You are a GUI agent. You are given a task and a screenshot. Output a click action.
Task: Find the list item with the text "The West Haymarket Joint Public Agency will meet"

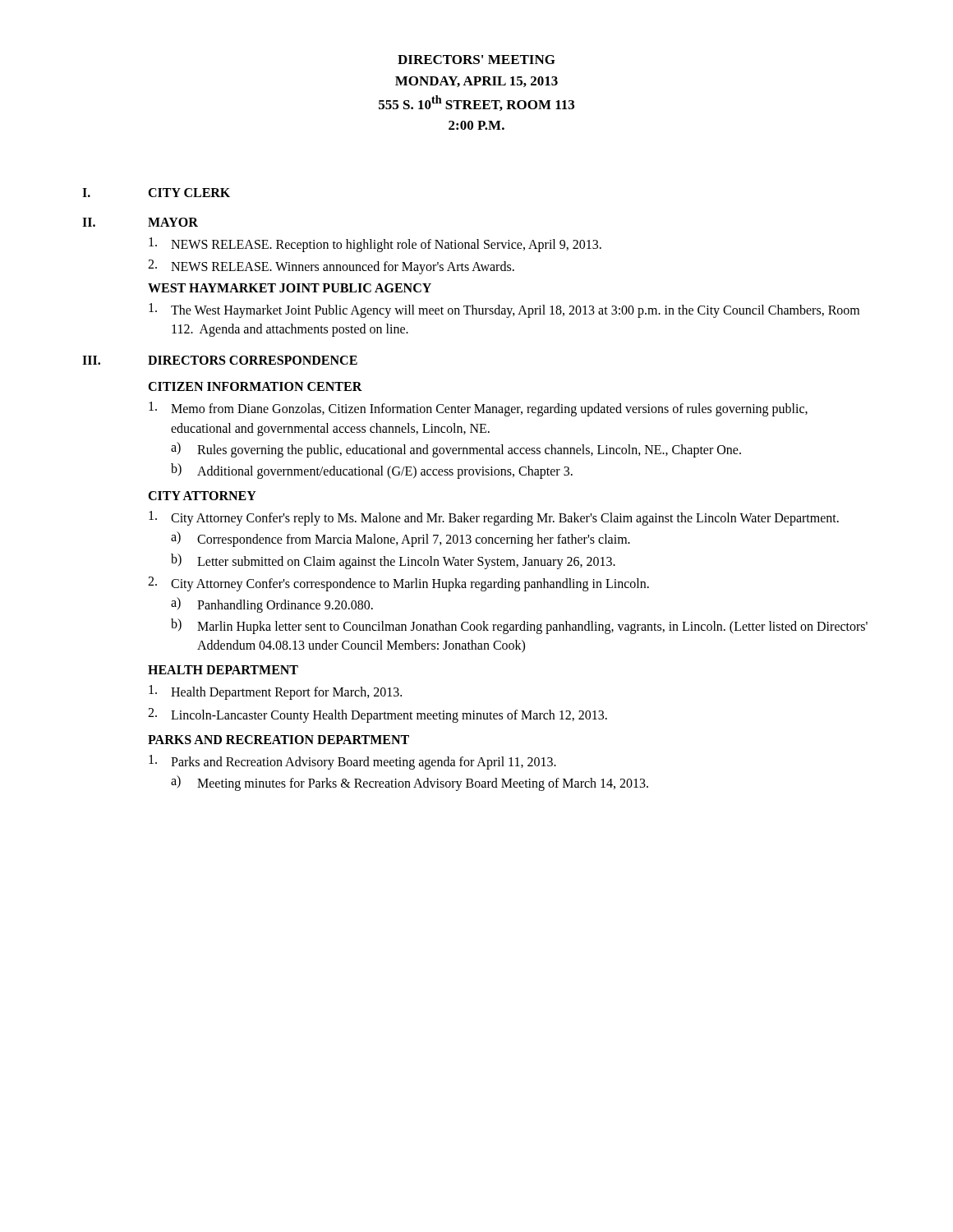(x=509, y=320)
